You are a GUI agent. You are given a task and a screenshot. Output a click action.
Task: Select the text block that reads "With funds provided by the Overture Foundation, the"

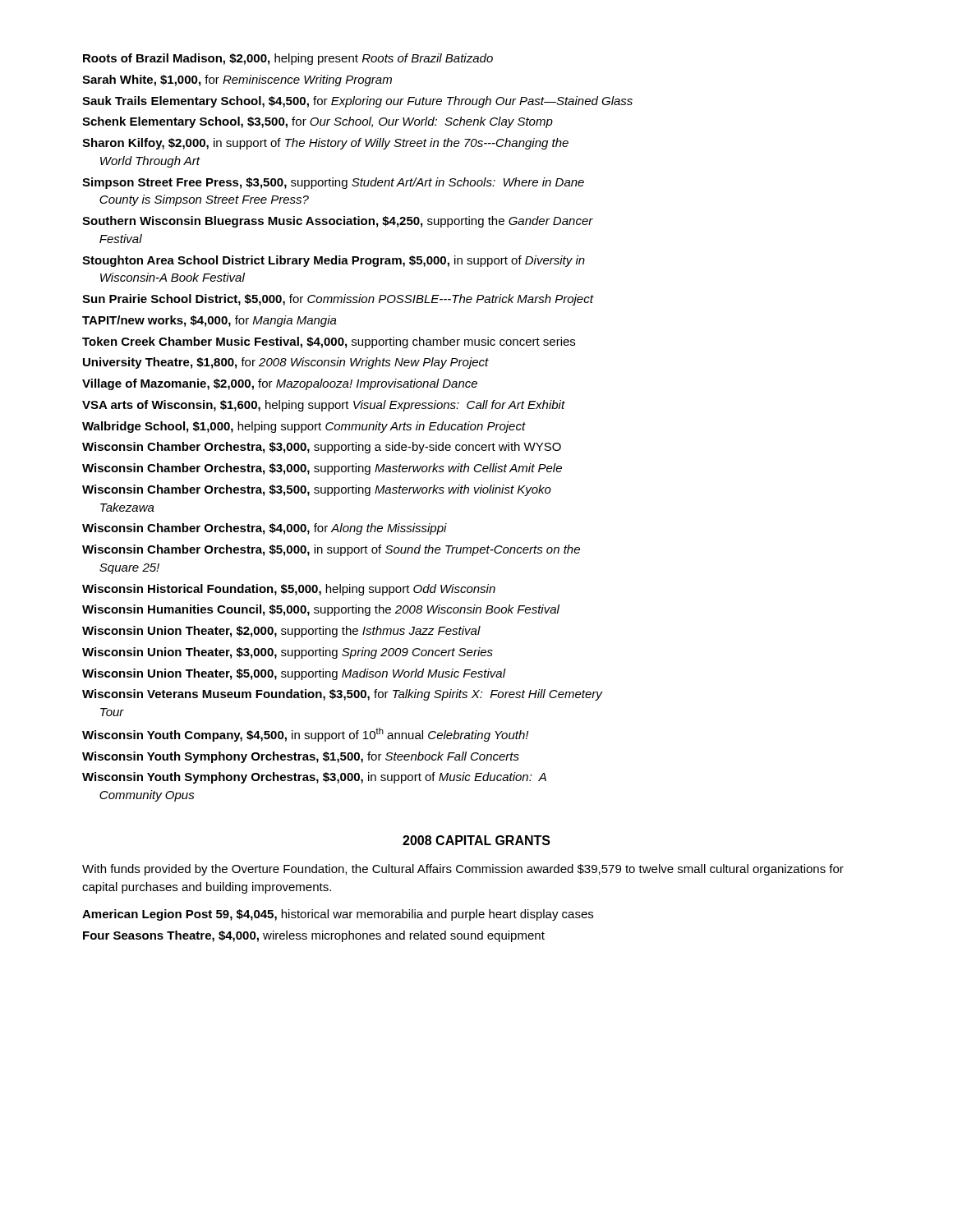coord(463,878)
